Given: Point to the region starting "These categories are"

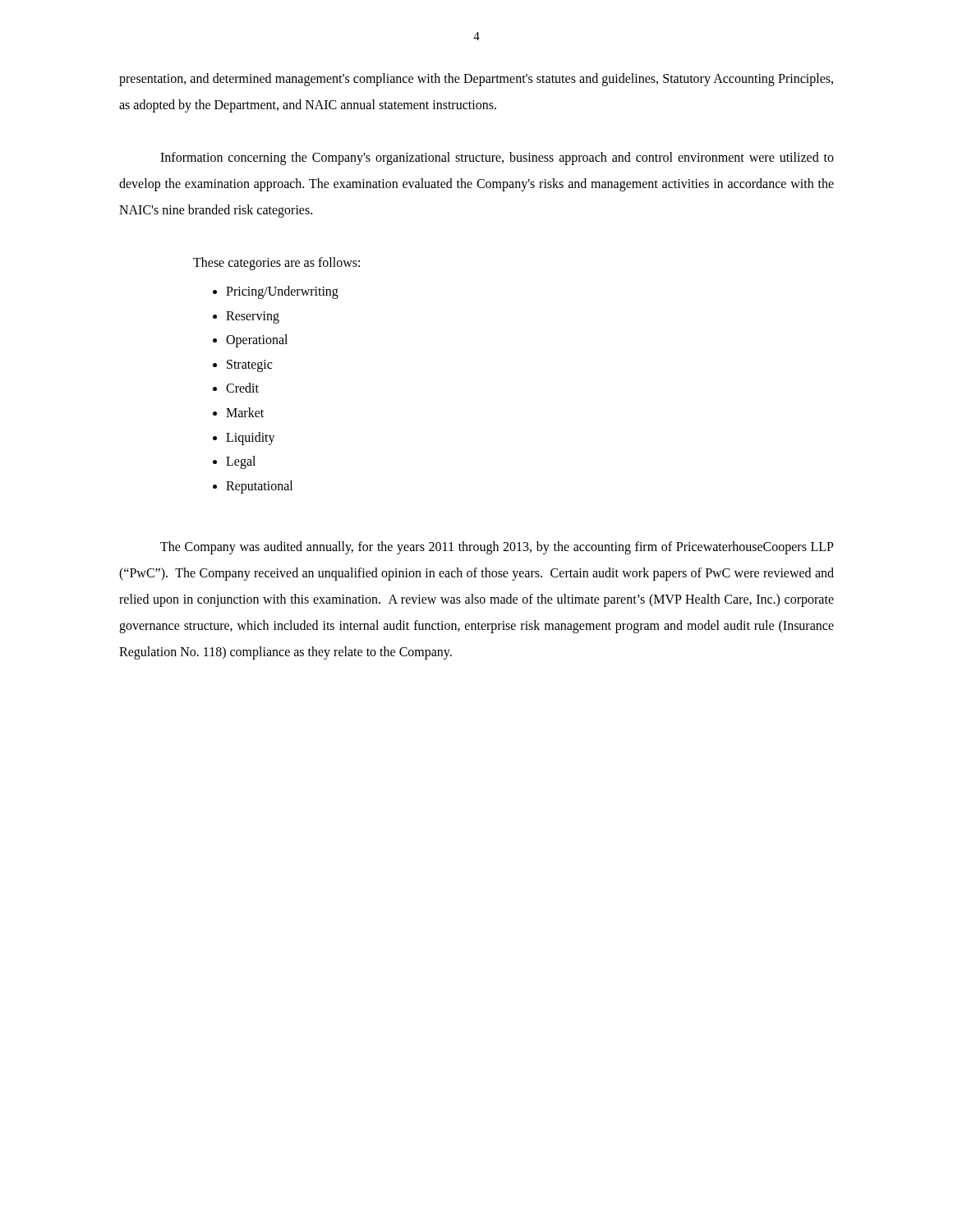Looking at the screenshot, I should 277,262.
